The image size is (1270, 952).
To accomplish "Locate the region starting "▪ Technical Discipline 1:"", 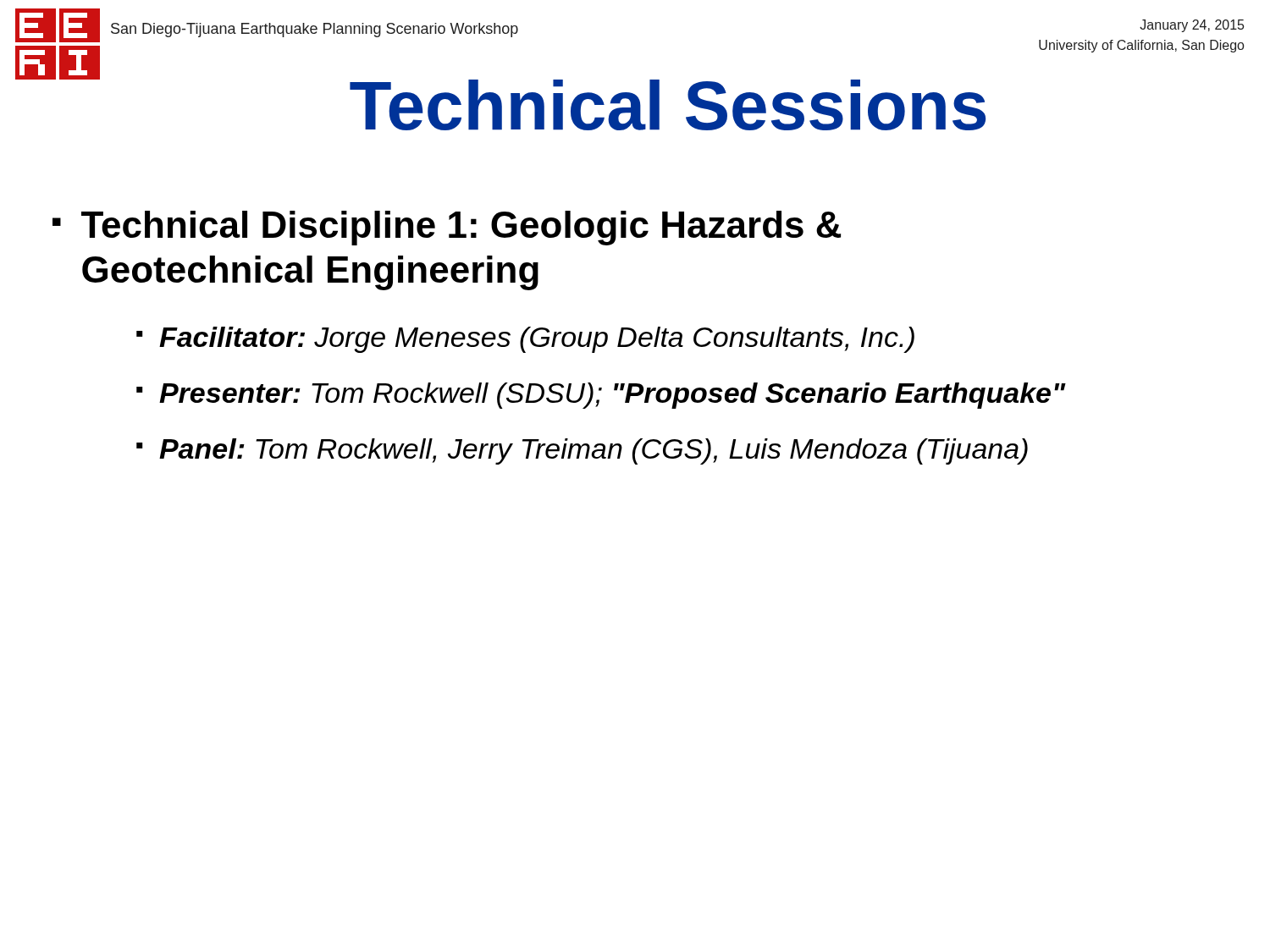I will (x=446, y=248).
